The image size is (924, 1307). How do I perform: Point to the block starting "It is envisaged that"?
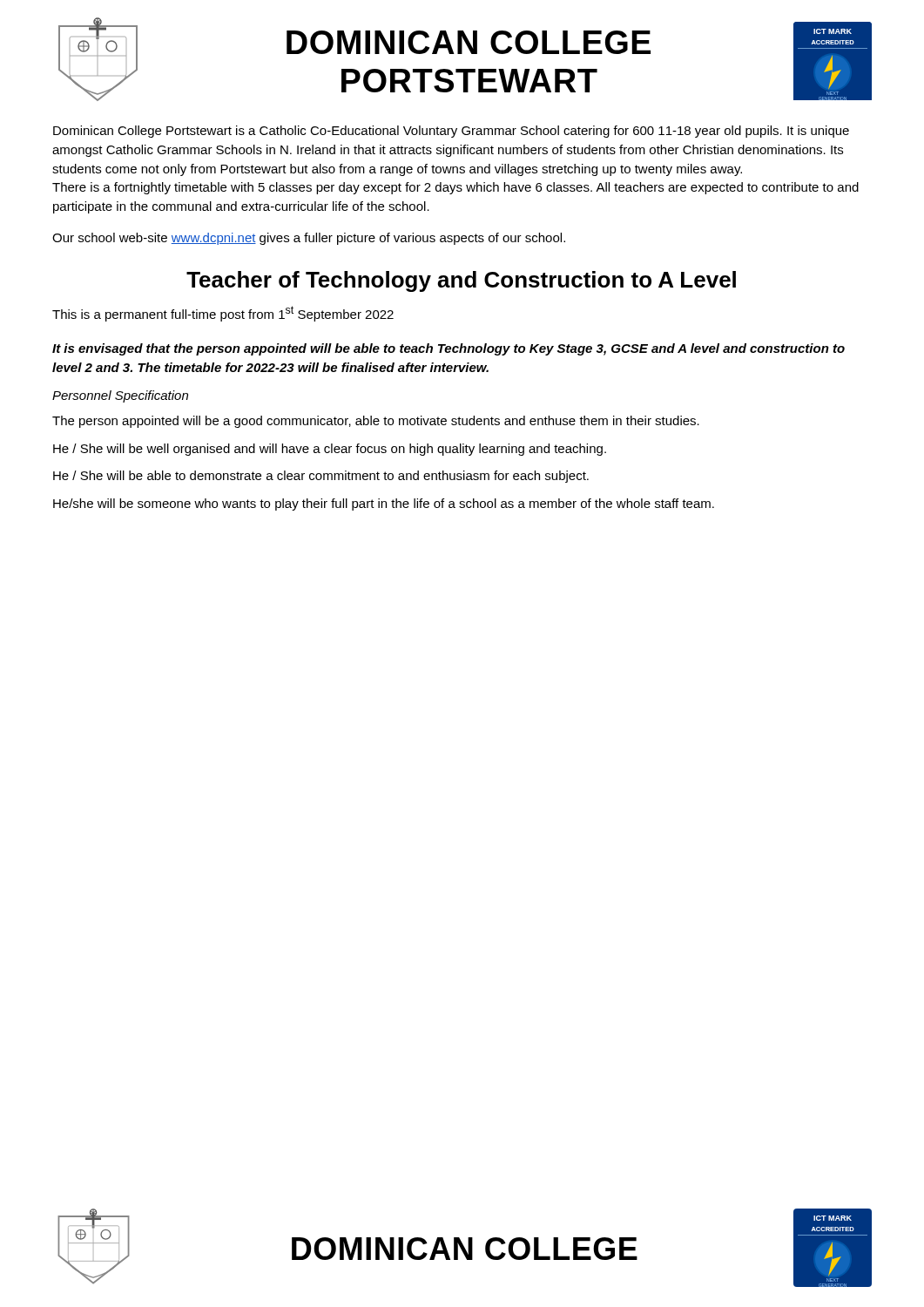tap(449, 358)
